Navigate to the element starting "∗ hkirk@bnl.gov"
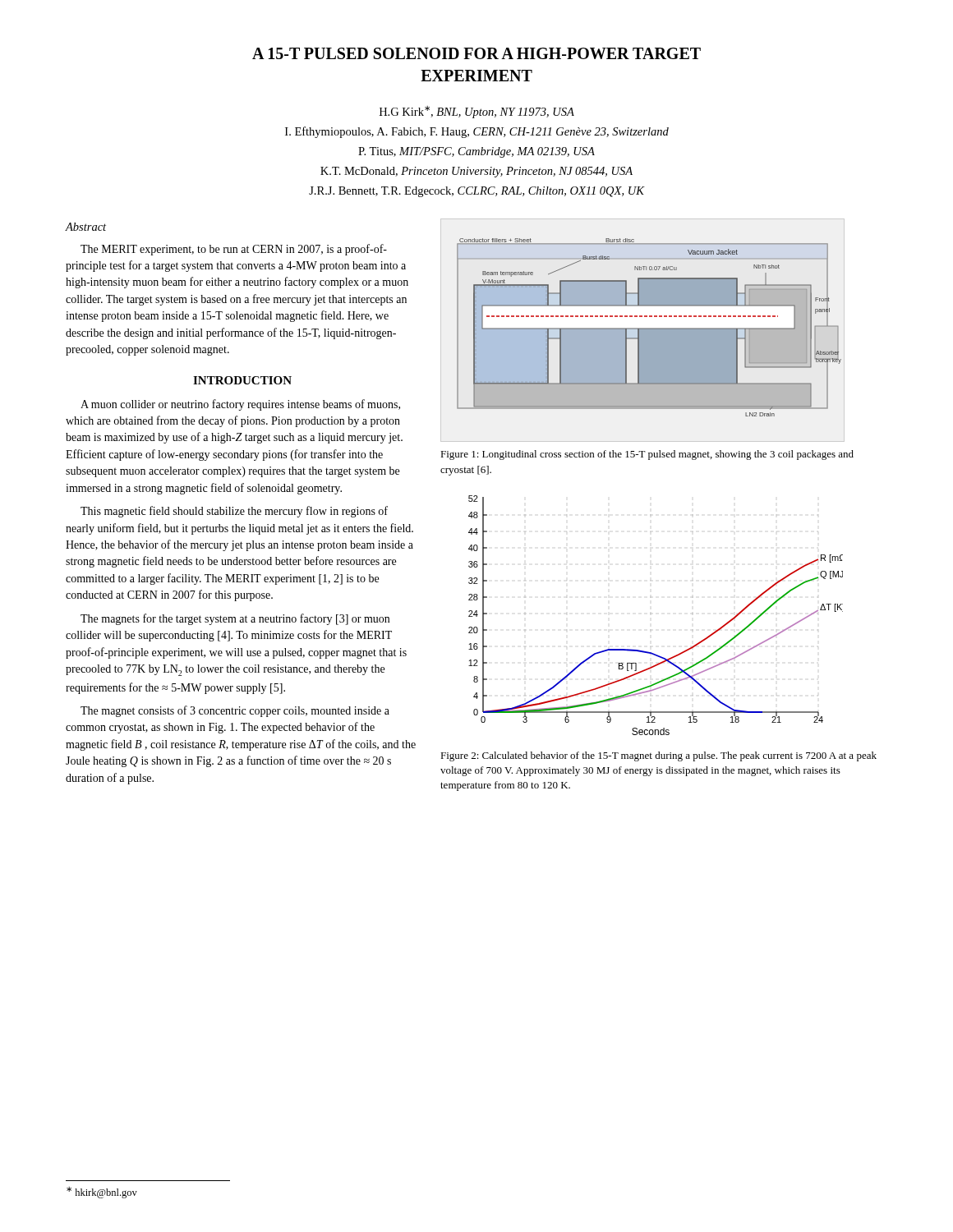953x1232 pixels. point(101,1191)
